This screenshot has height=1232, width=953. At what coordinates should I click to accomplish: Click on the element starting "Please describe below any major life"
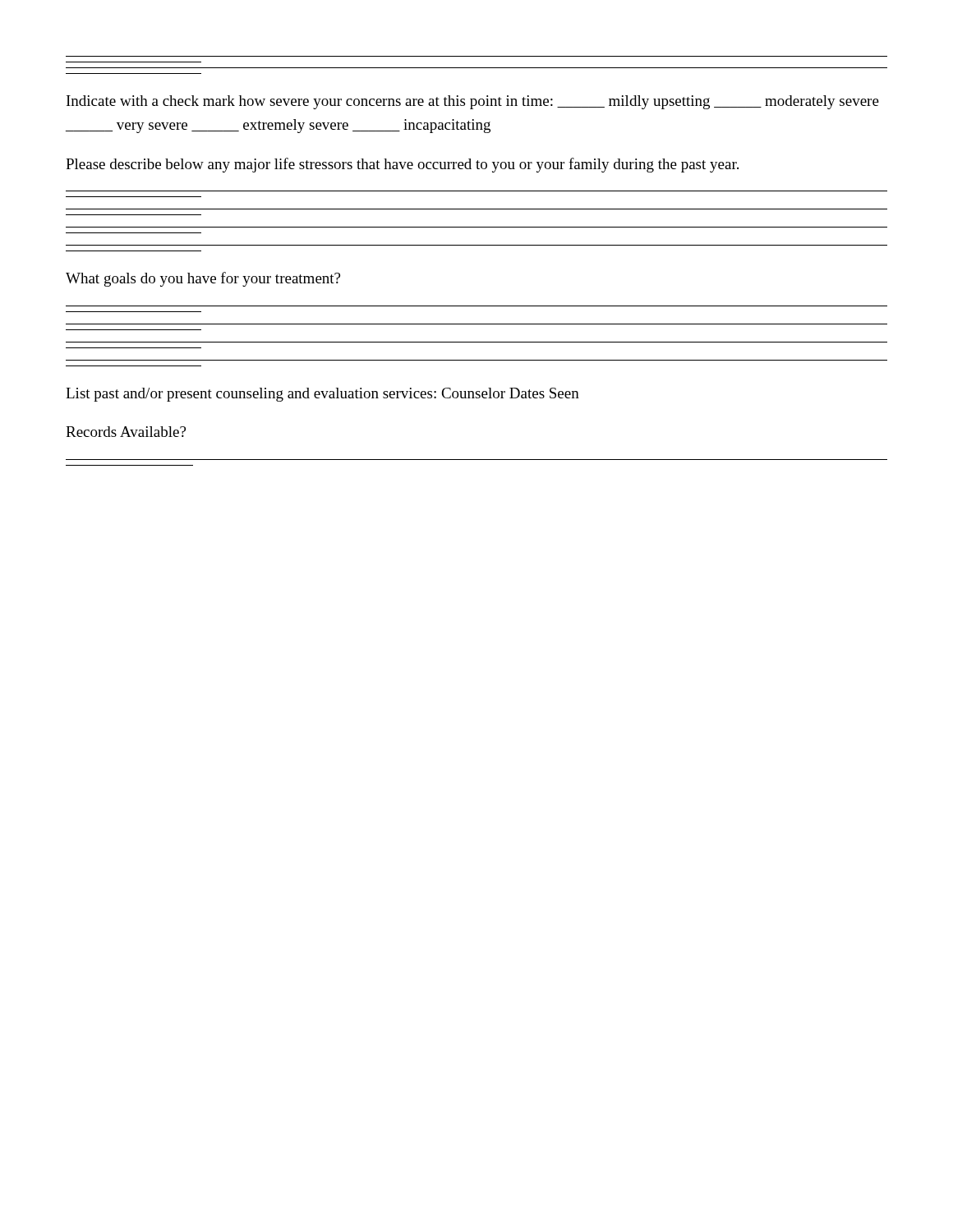point(403,164)
